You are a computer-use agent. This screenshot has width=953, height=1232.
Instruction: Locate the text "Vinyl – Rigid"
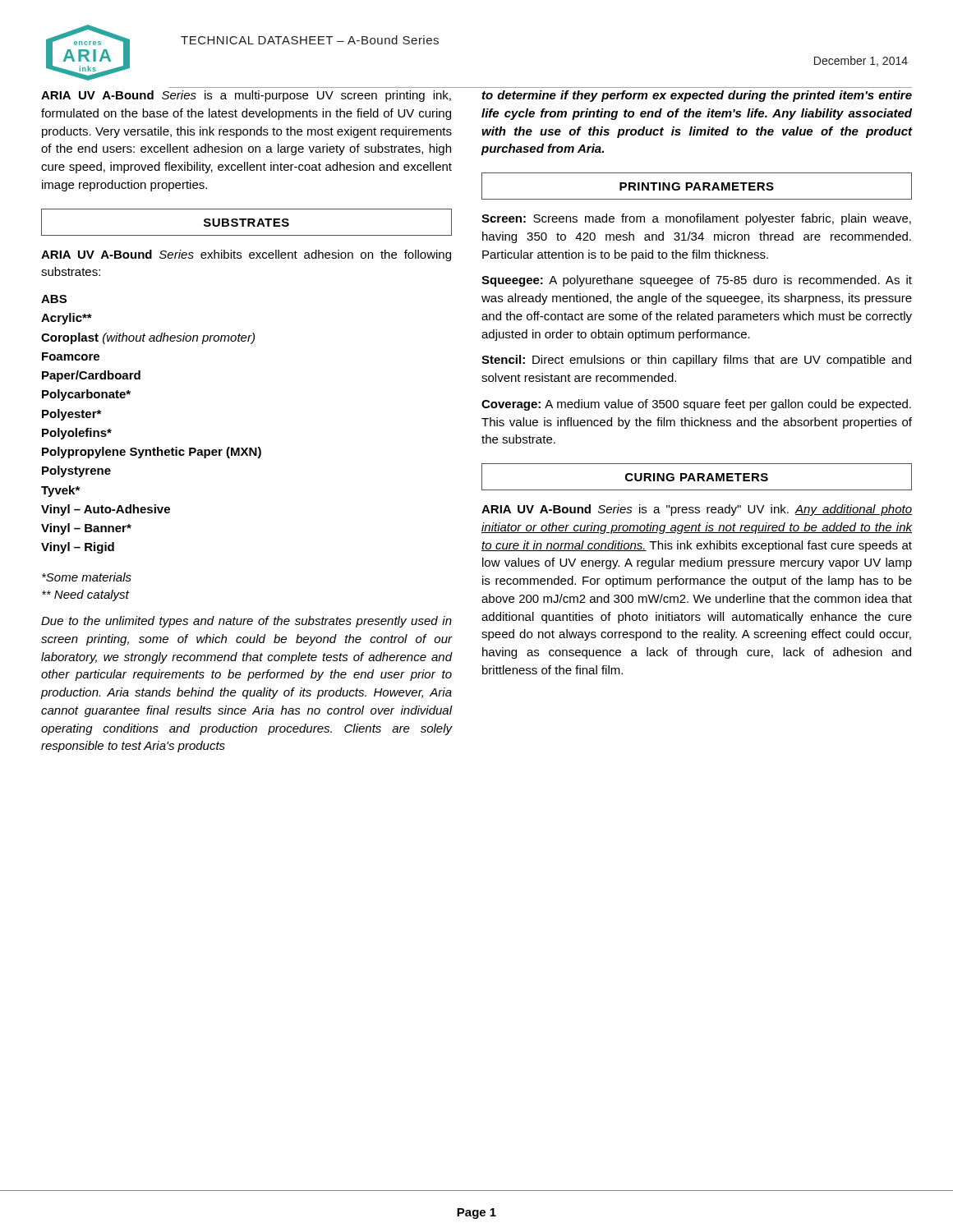[x=78, y=547]
